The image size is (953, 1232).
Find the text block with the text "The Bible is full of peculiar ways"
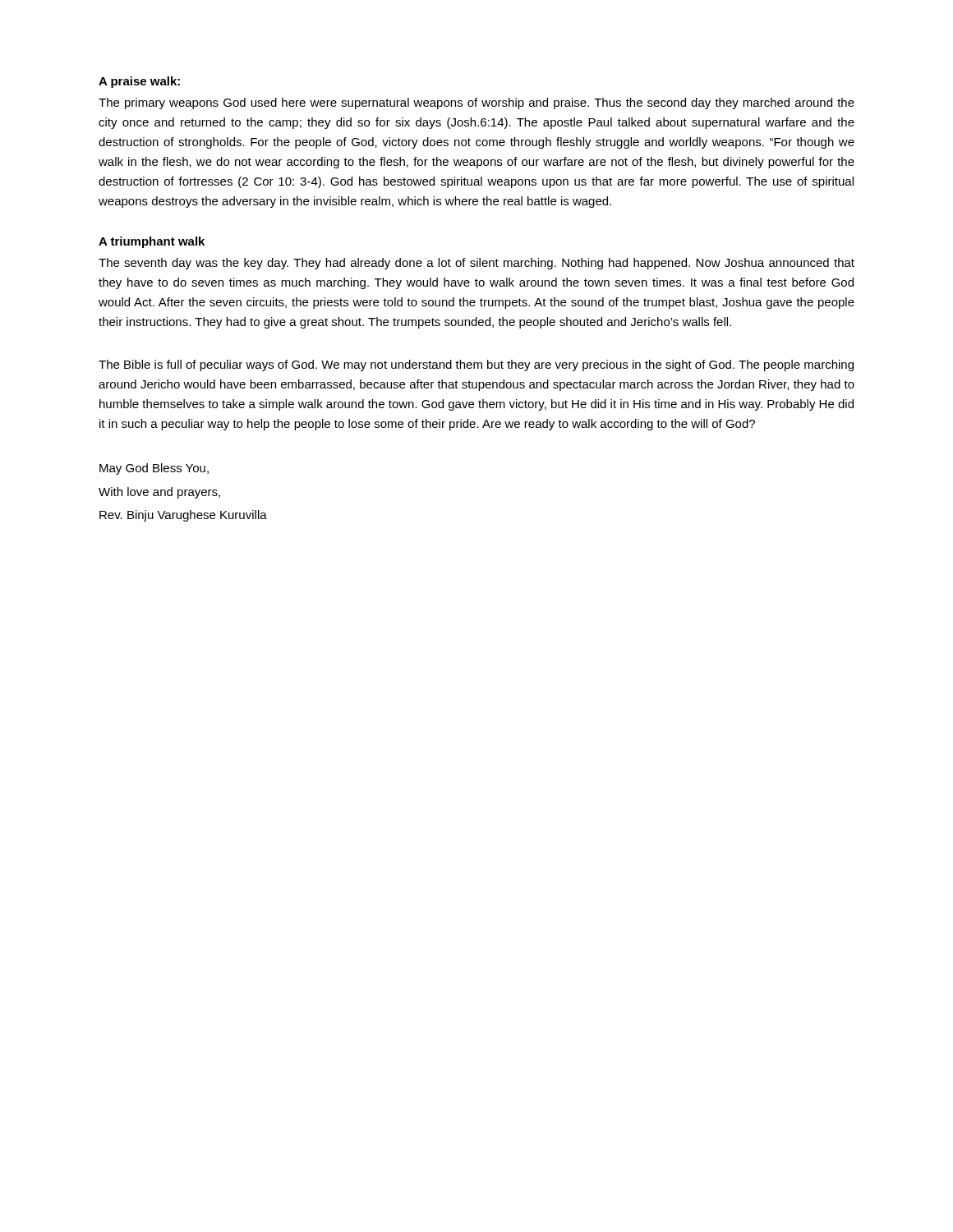(476, 394)
